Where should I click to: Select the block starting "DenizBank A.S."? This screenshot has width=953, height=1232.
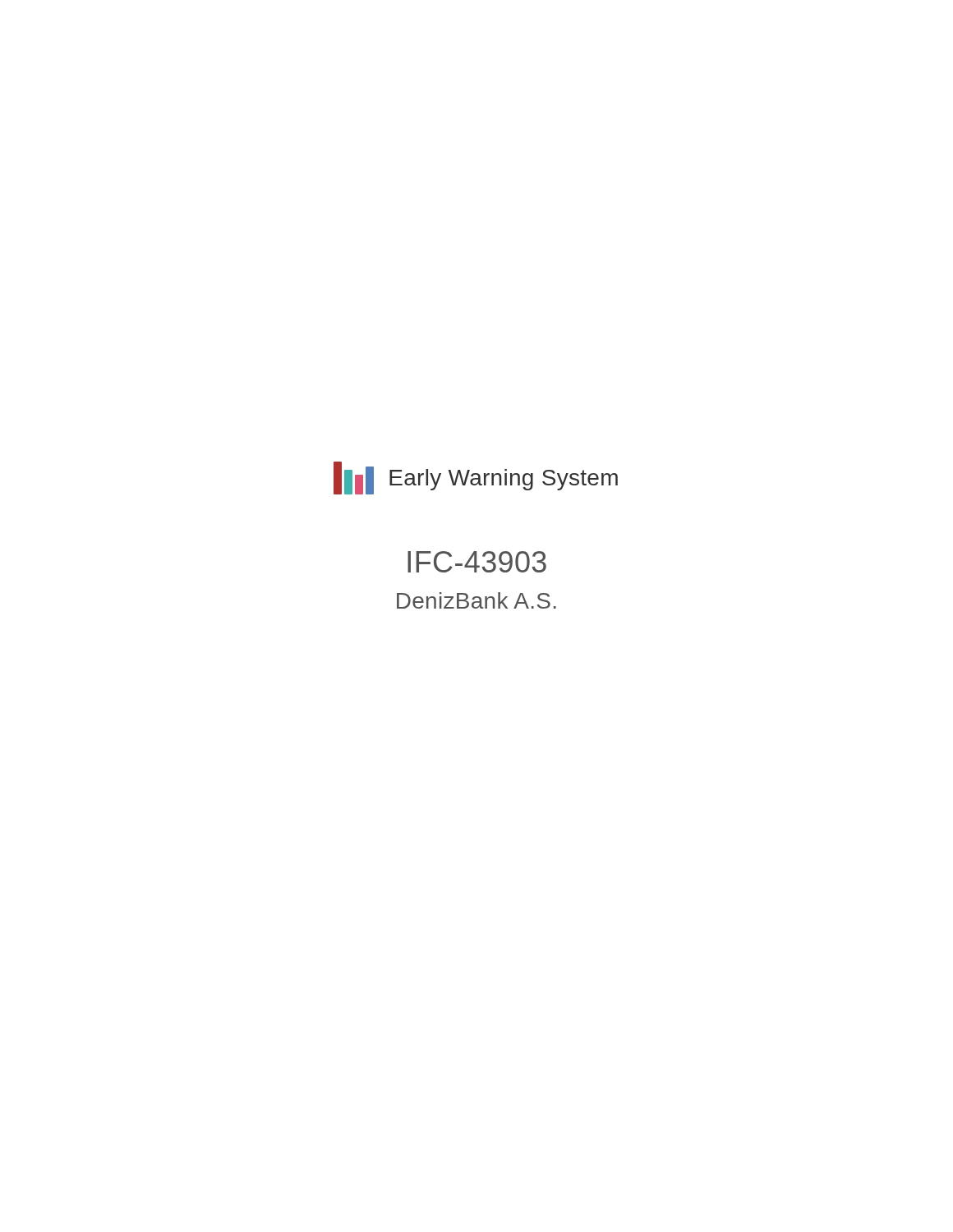pyautogui.click(x=476, y=601)
